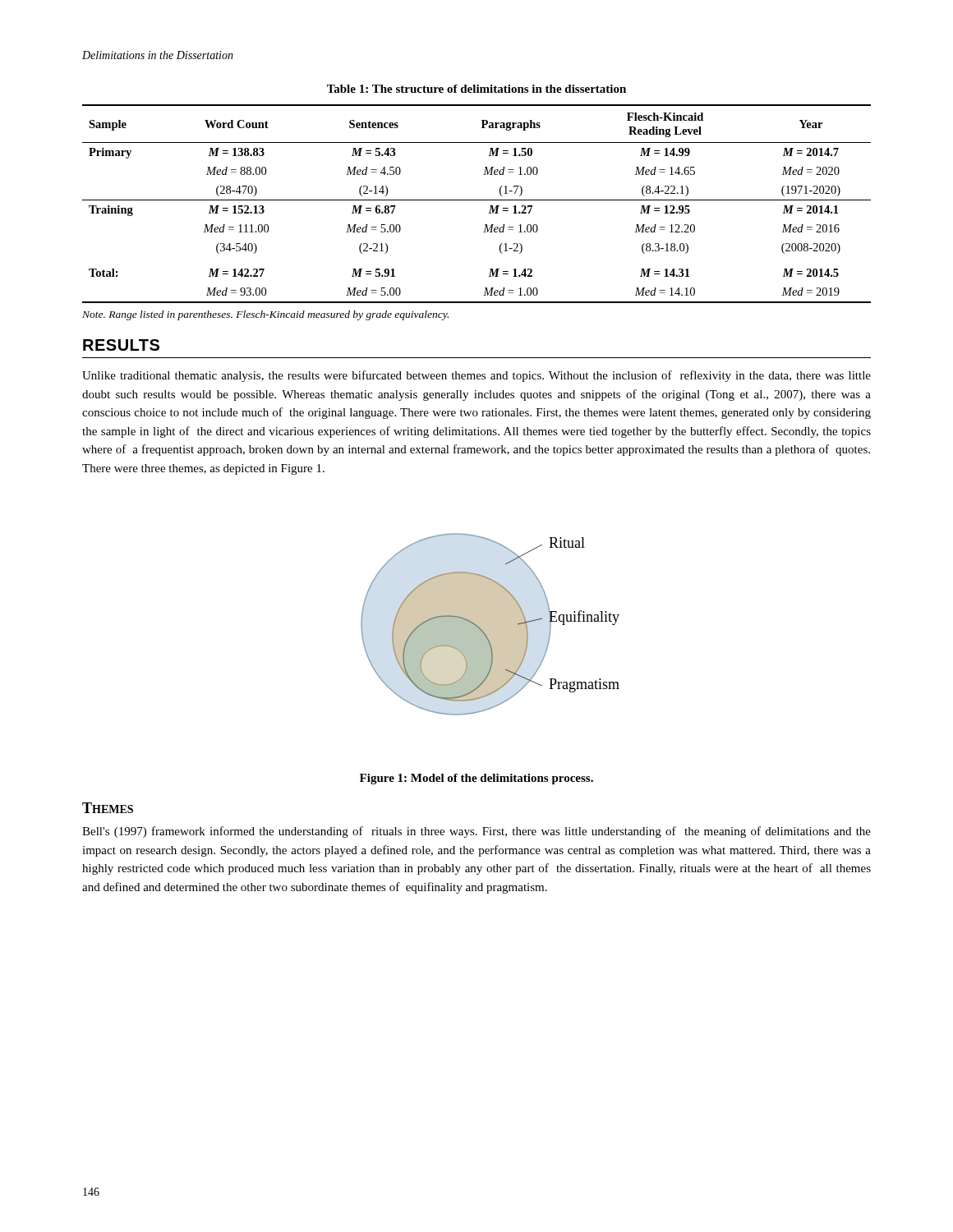Click the passage that begins "Note. Range listed in parentheses. Flesch-Kincaid measured"

coord(266,314)
